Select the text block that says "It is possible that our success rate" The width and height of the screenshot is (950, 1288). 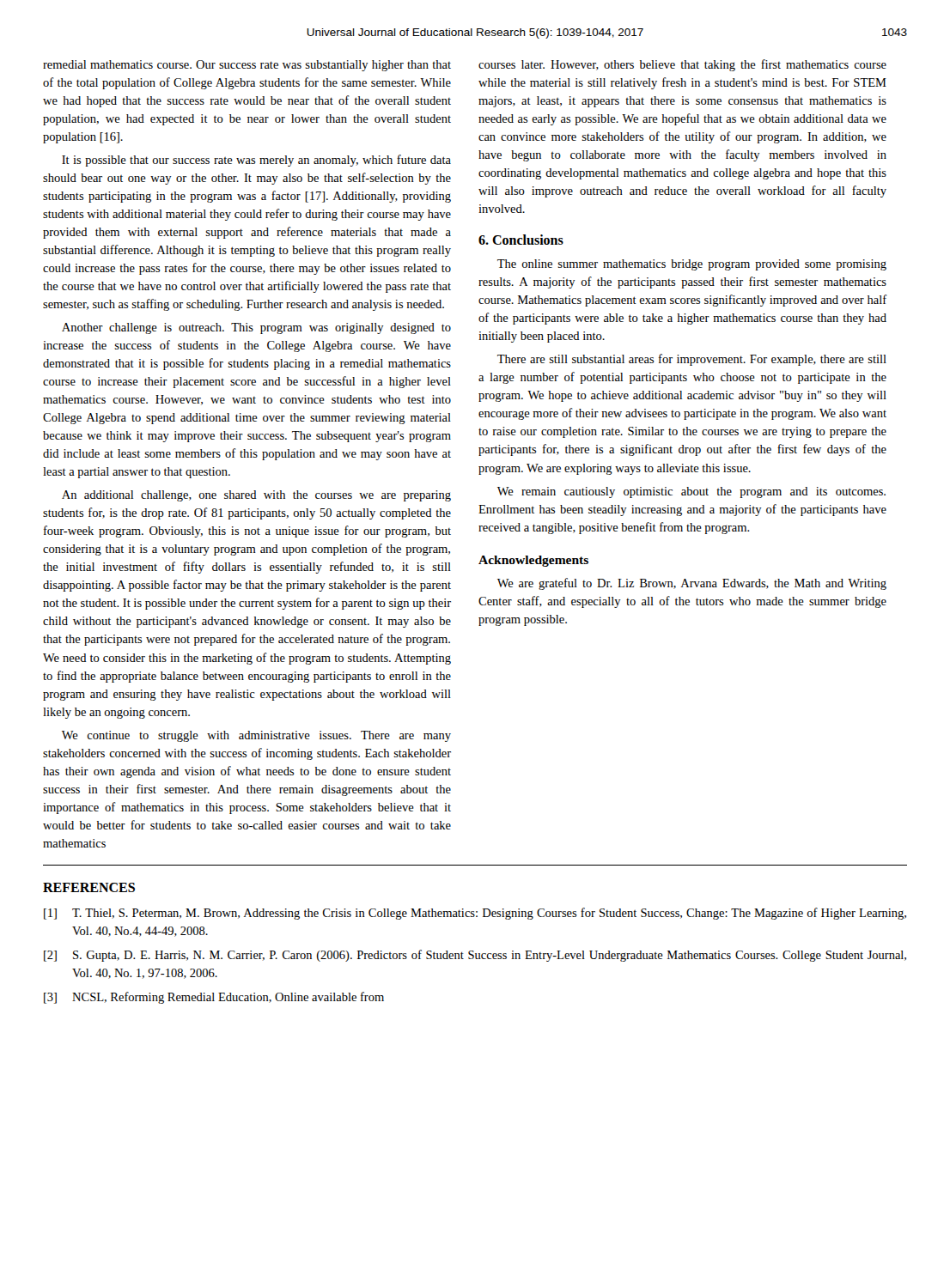tap(247, 232)
